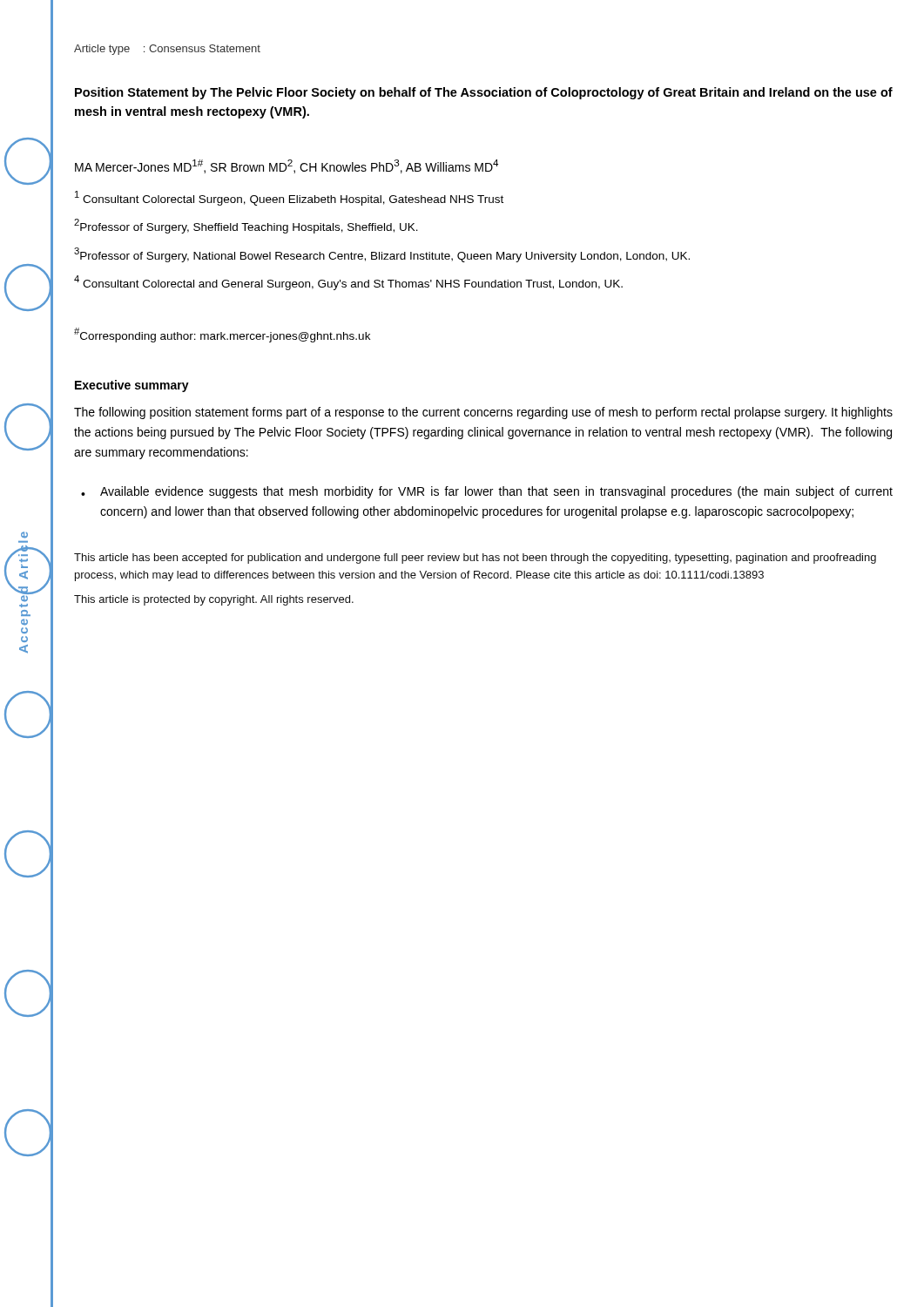Select the text that reads "Corresponding author: mark.mercer-jones@ghnt.nhs.uk"
This screenshot has height=1307, width=924.
click(x=222, y=334)
